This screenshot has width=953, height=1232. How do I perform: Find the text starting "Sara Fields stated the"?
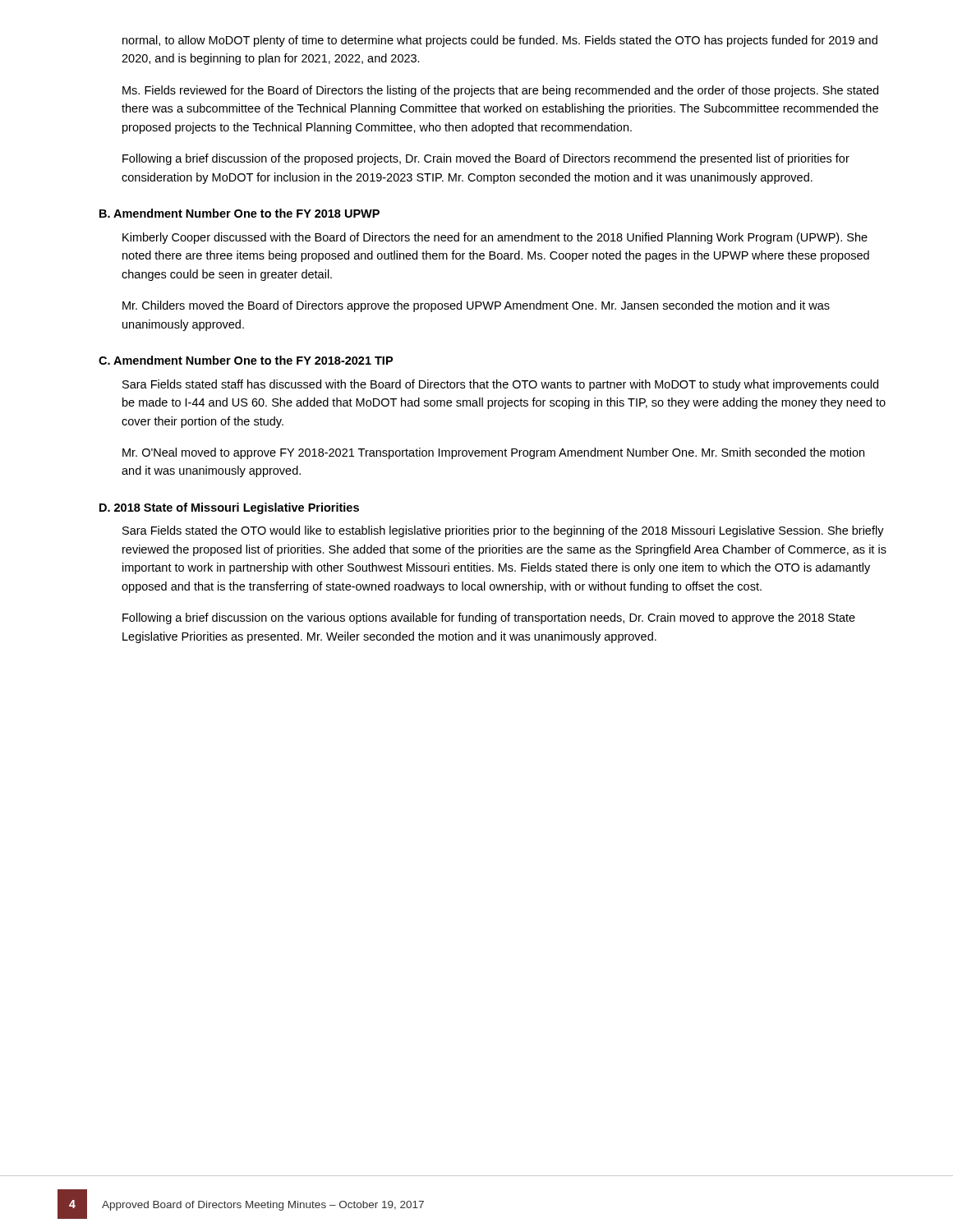(x=504, y=559)
